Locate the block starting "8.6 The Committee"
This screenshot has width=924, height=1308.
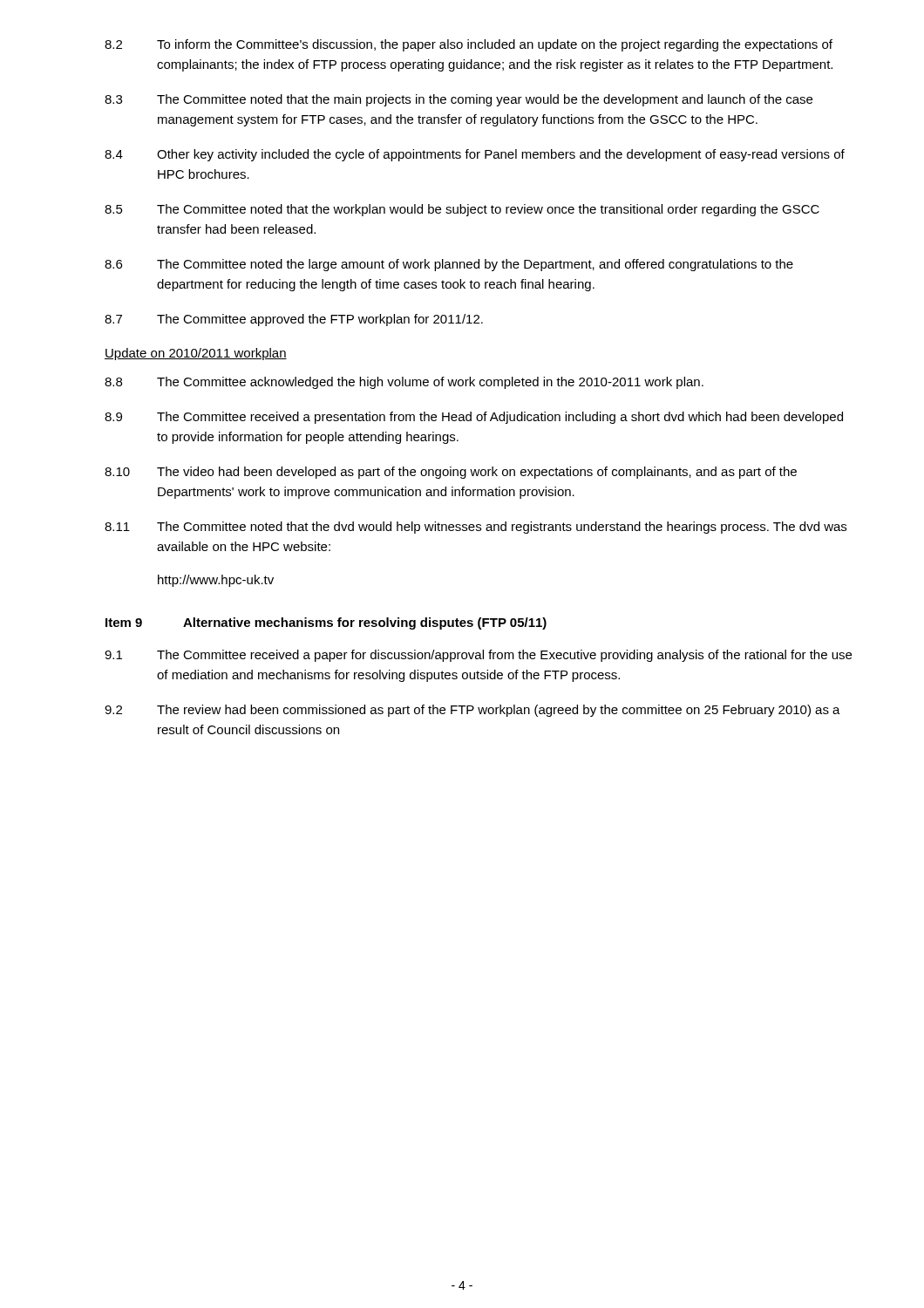[479, 274]
